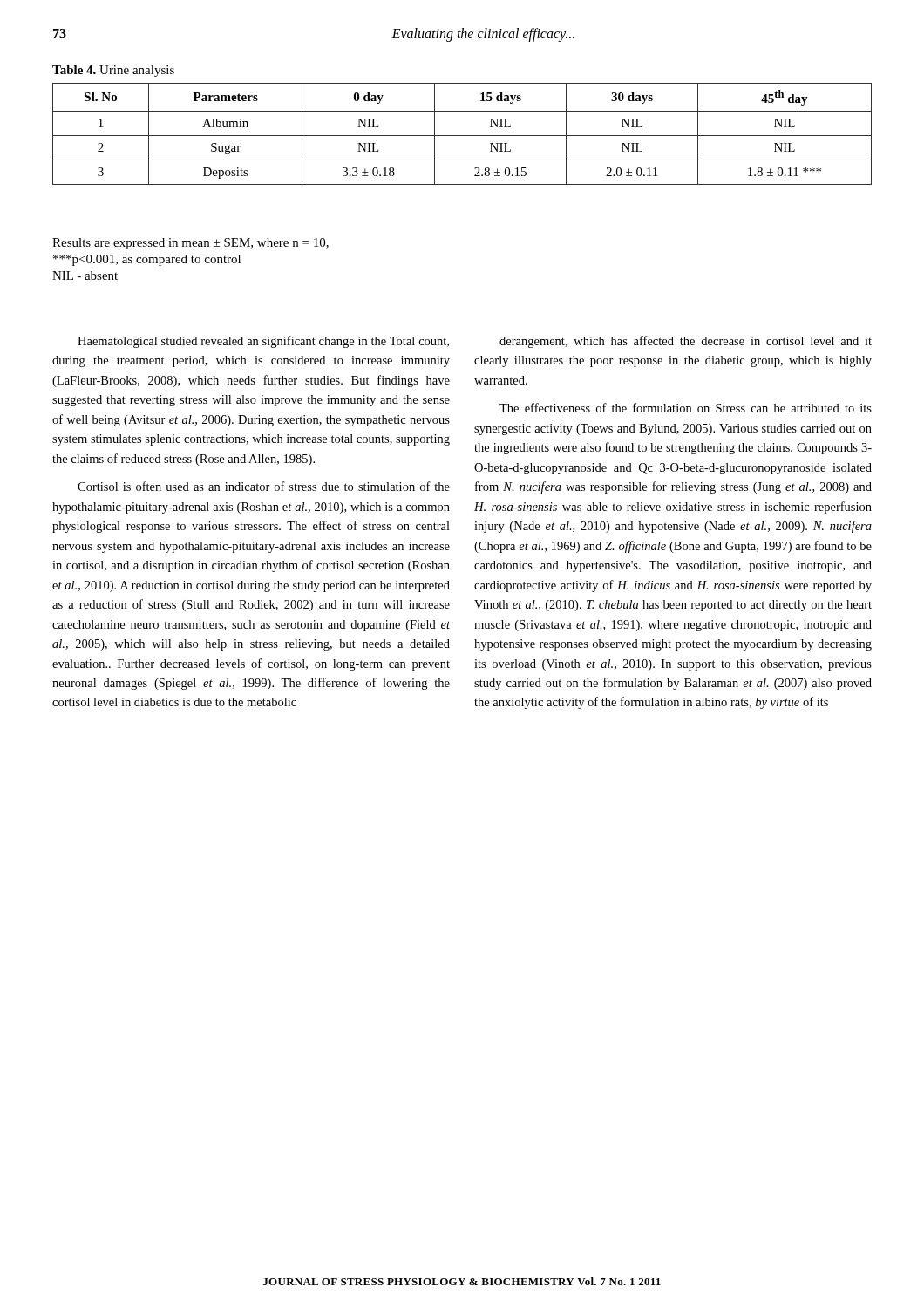The height and width of the screenshot is (1308, 924).
Task: Click the passage that begins "Results are expressed in mean"
Action: [x=191, y=242]
